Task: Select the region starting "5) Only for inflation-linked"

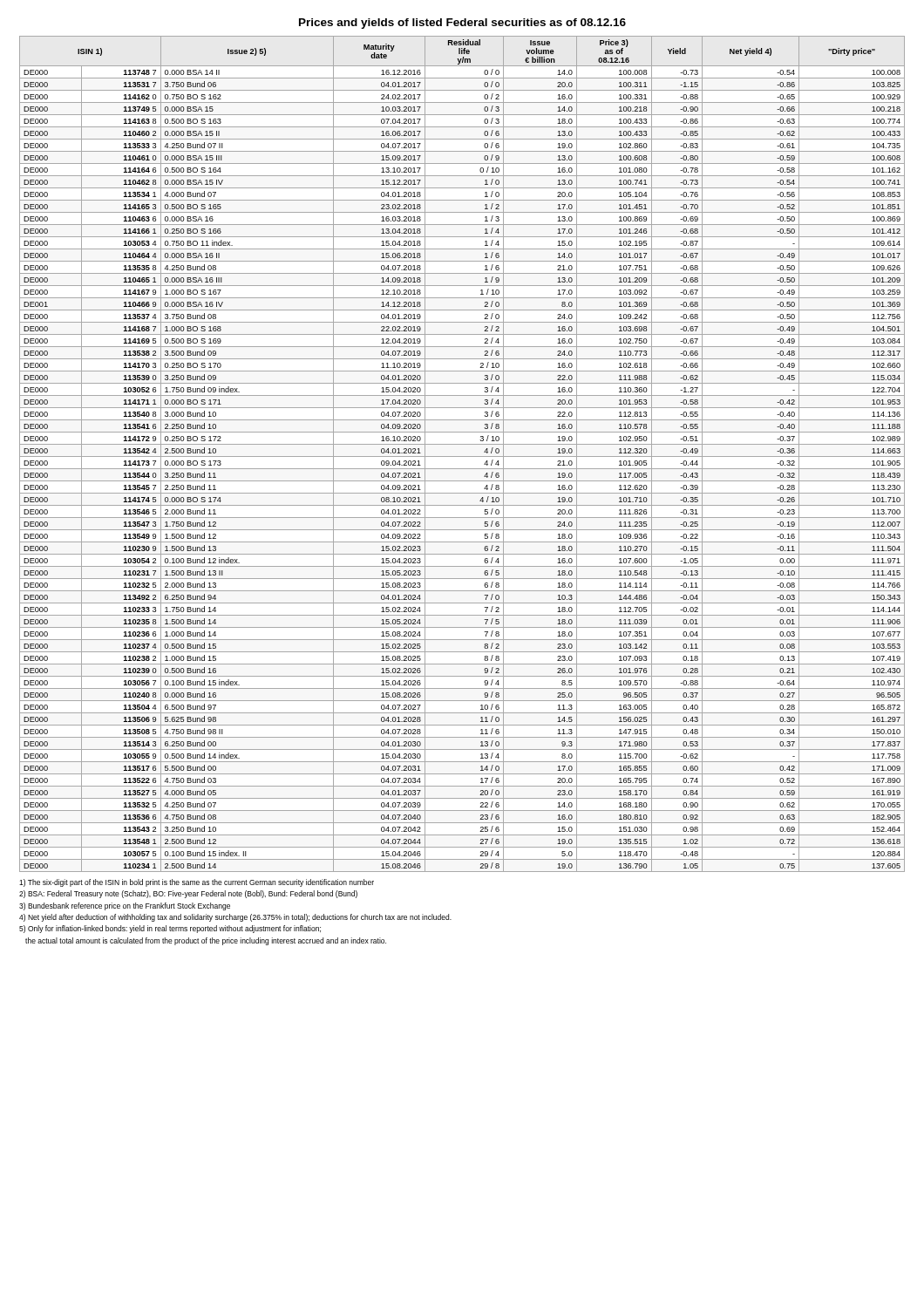Action: coord(170,929)
